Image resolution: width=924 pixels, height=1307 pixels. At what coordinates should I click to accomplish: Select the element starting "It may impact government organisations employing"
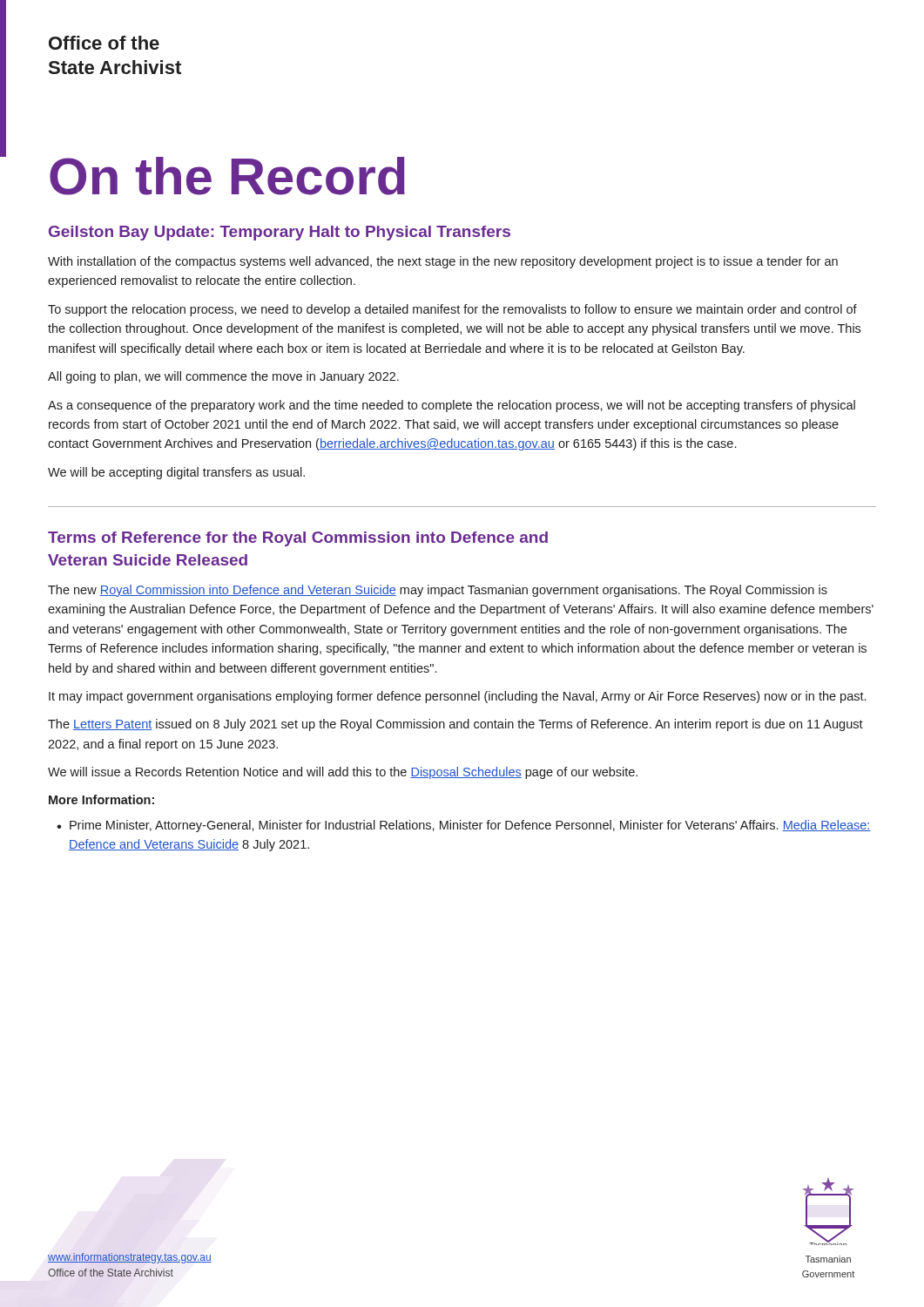457,696
